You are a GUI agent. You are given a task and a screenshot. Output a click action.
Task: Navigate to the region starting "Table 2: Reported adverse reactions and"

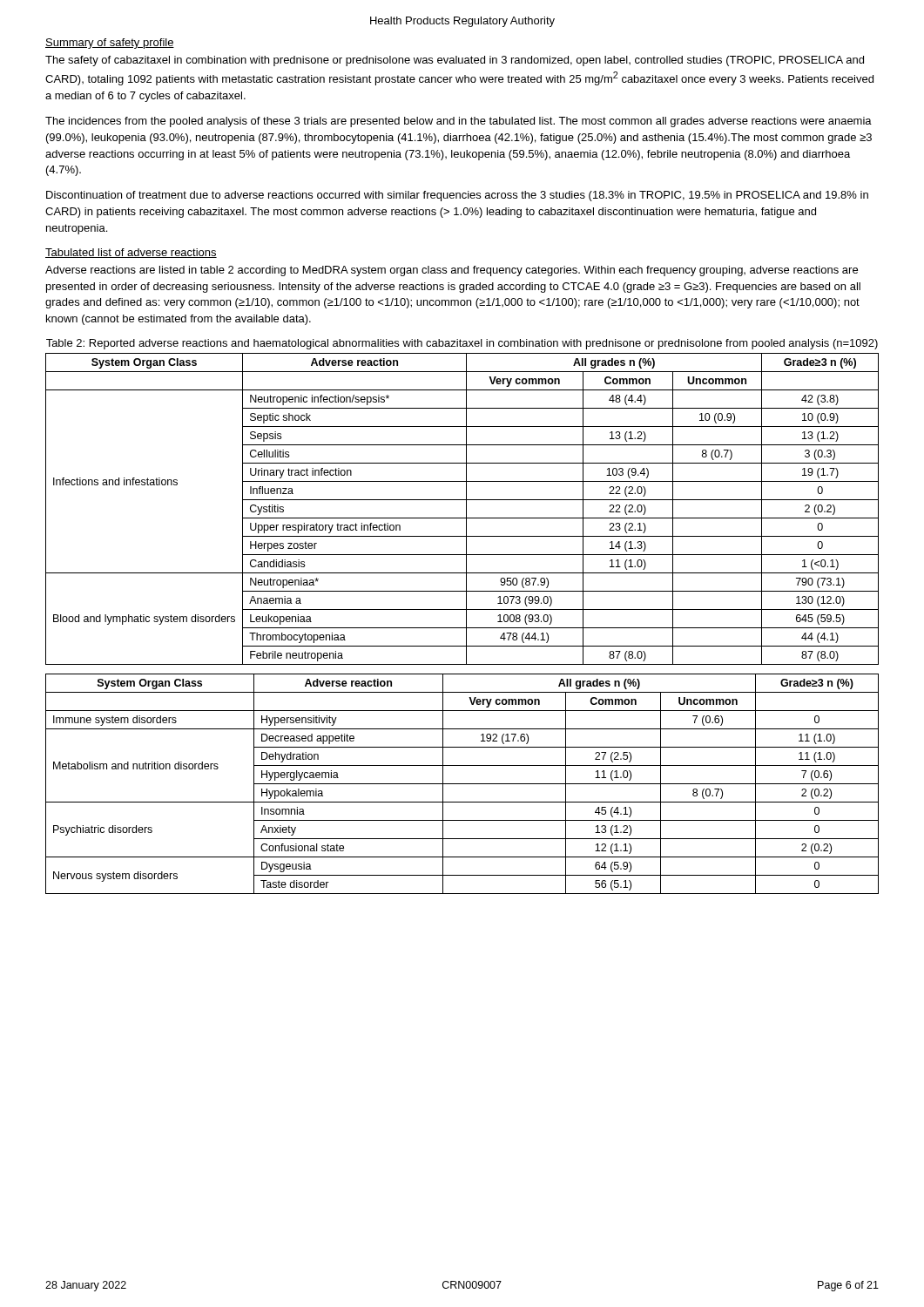(462, 343)
